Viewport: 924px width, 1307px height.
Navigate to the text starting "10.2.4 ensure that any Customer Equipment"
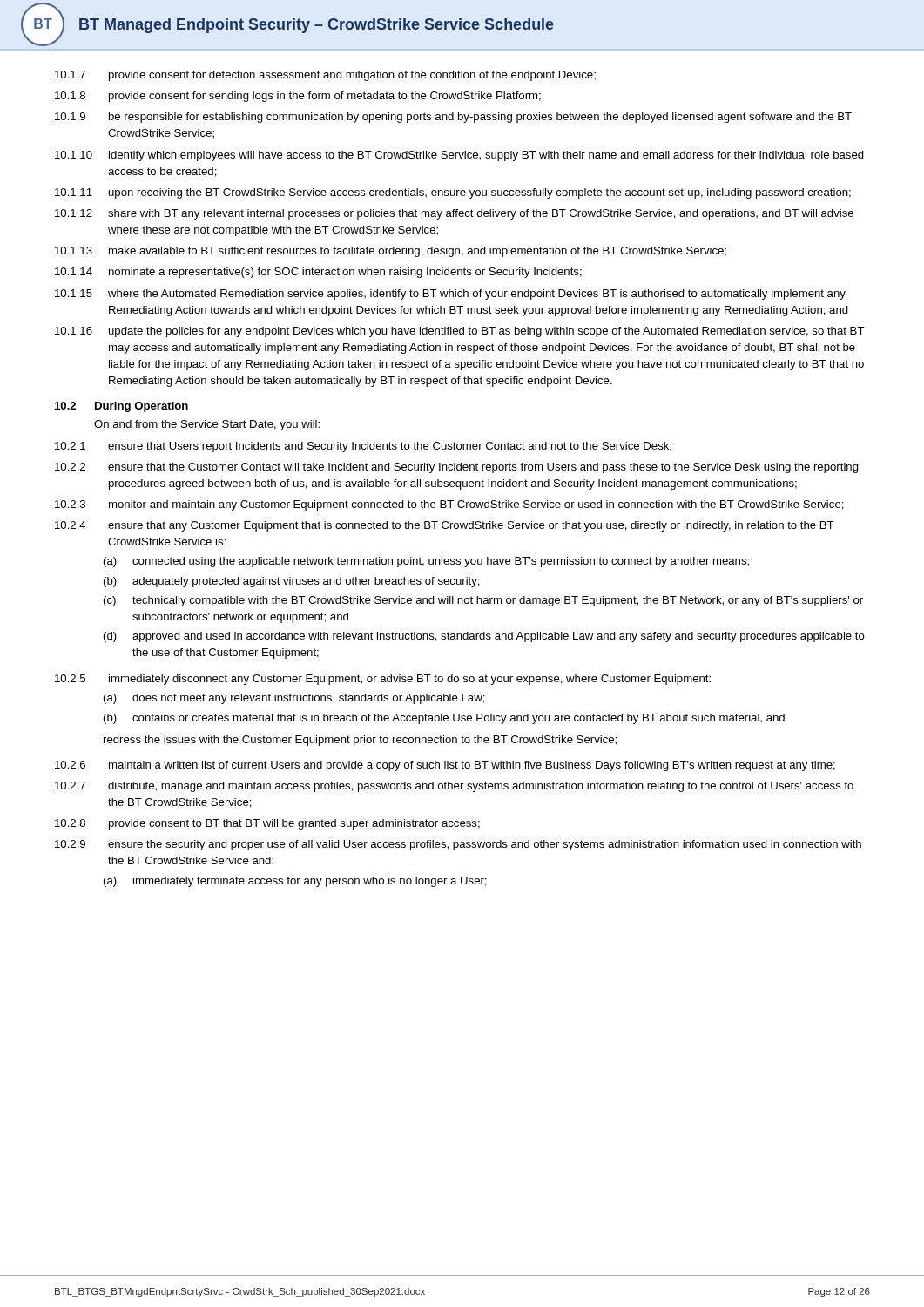tap(462, 590)
